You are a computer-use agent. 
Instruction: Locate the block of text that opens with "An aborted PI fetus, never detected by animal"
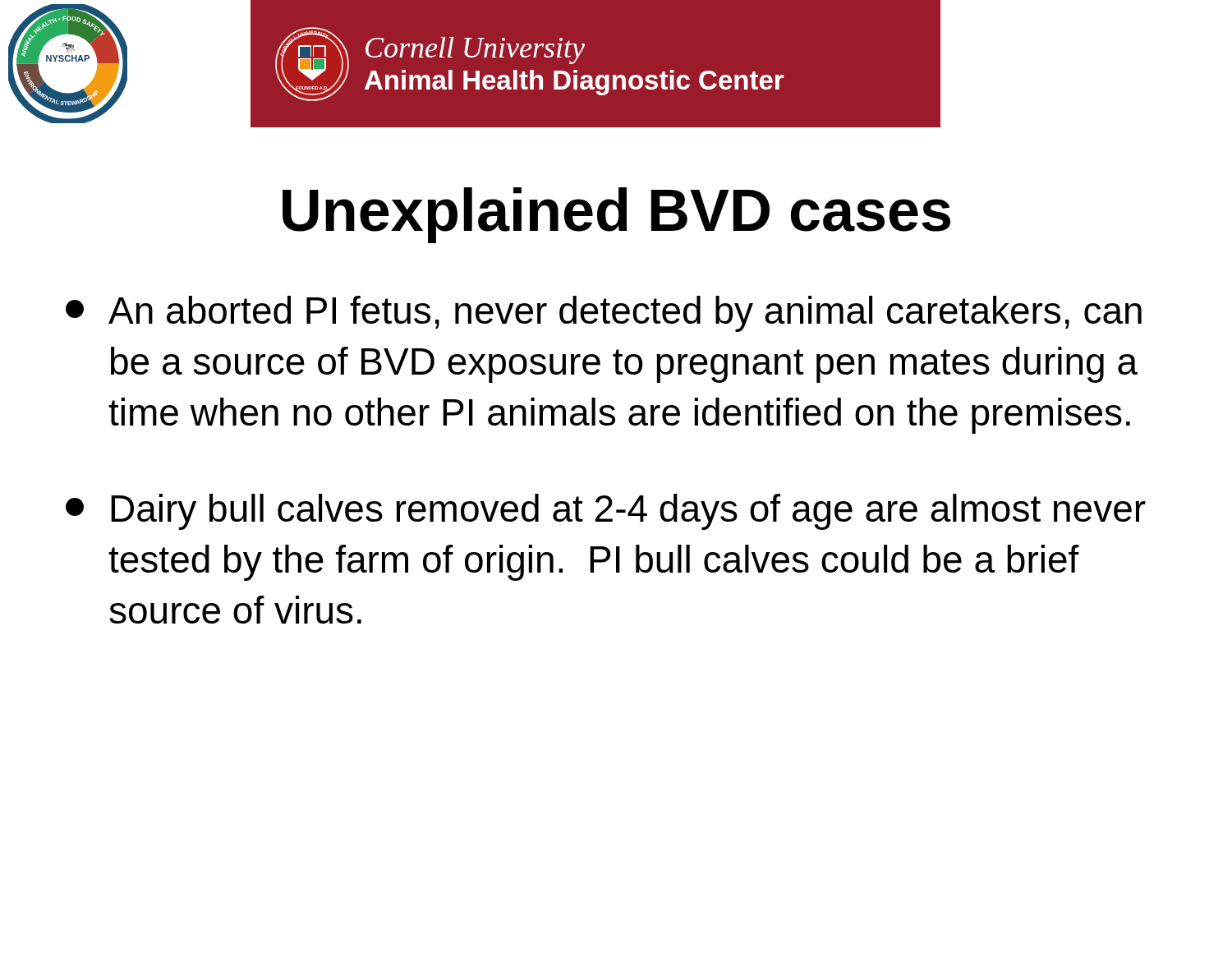coord(616,362)
